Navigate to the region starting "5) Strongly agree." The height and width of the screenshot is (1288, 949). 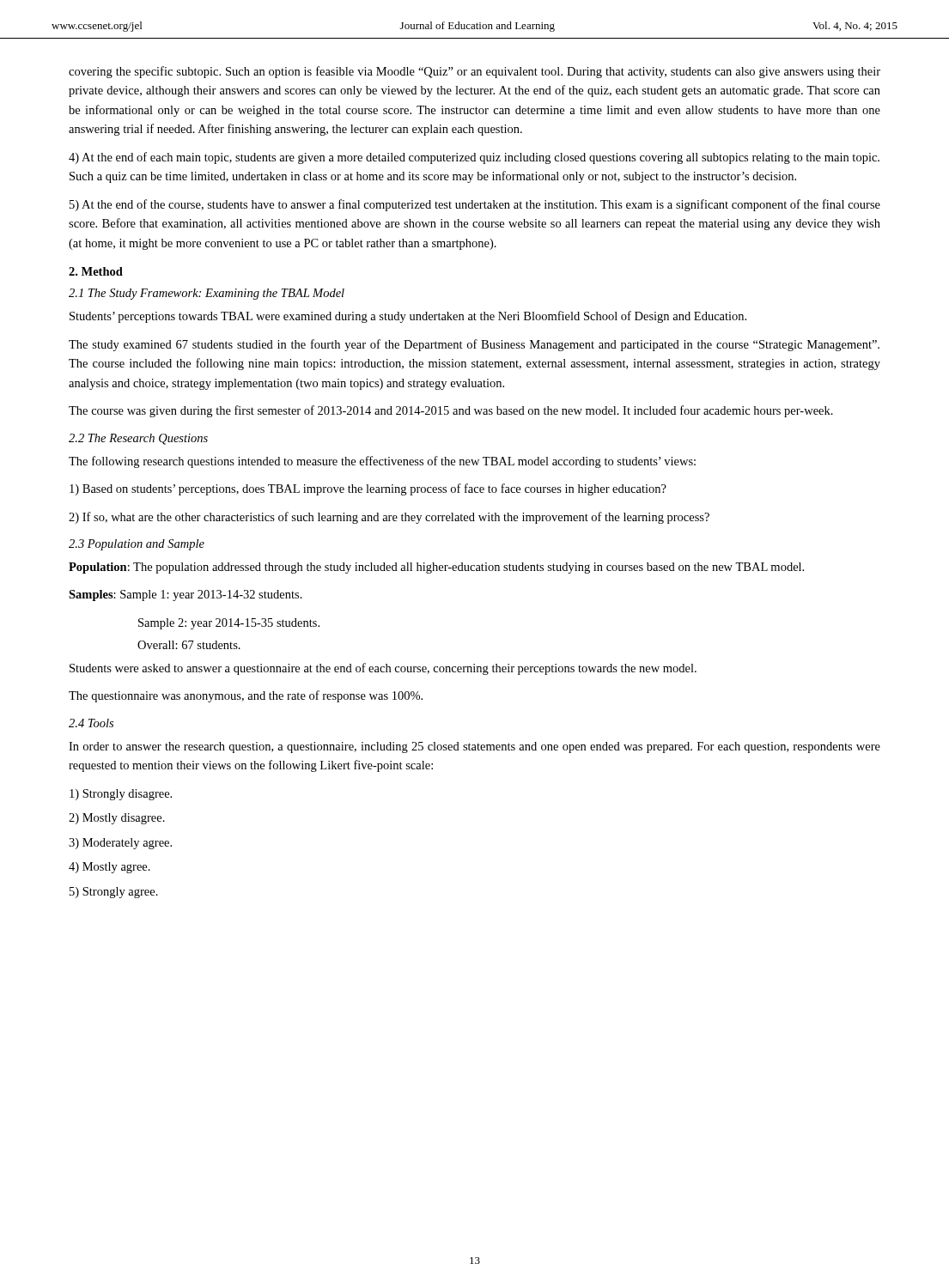pos(114,891)
